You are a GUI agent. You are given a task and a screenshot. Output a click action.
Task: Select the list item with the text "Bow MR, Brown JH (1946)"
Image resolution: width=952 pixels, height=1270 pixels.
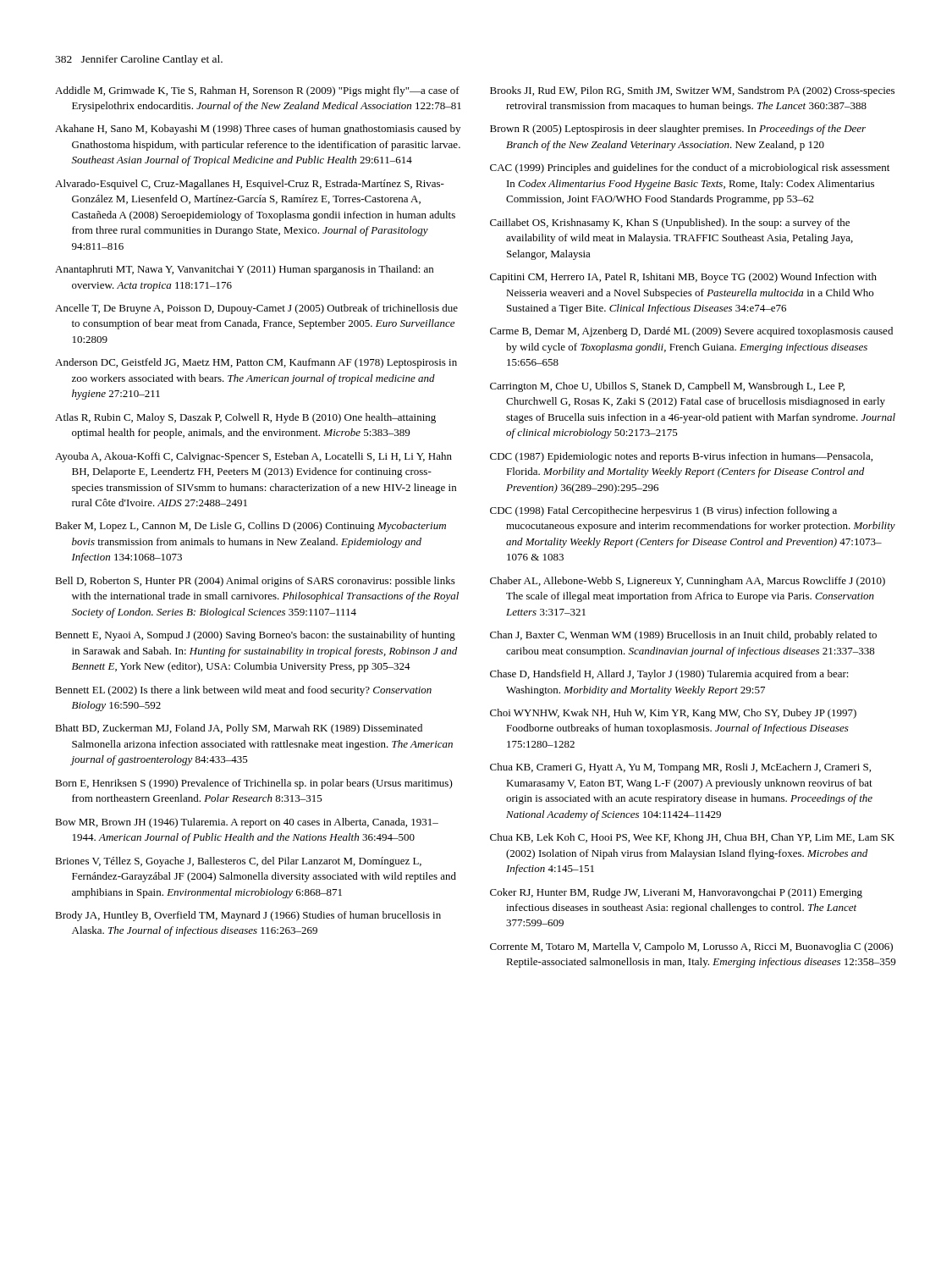click(x=247, y=829)
